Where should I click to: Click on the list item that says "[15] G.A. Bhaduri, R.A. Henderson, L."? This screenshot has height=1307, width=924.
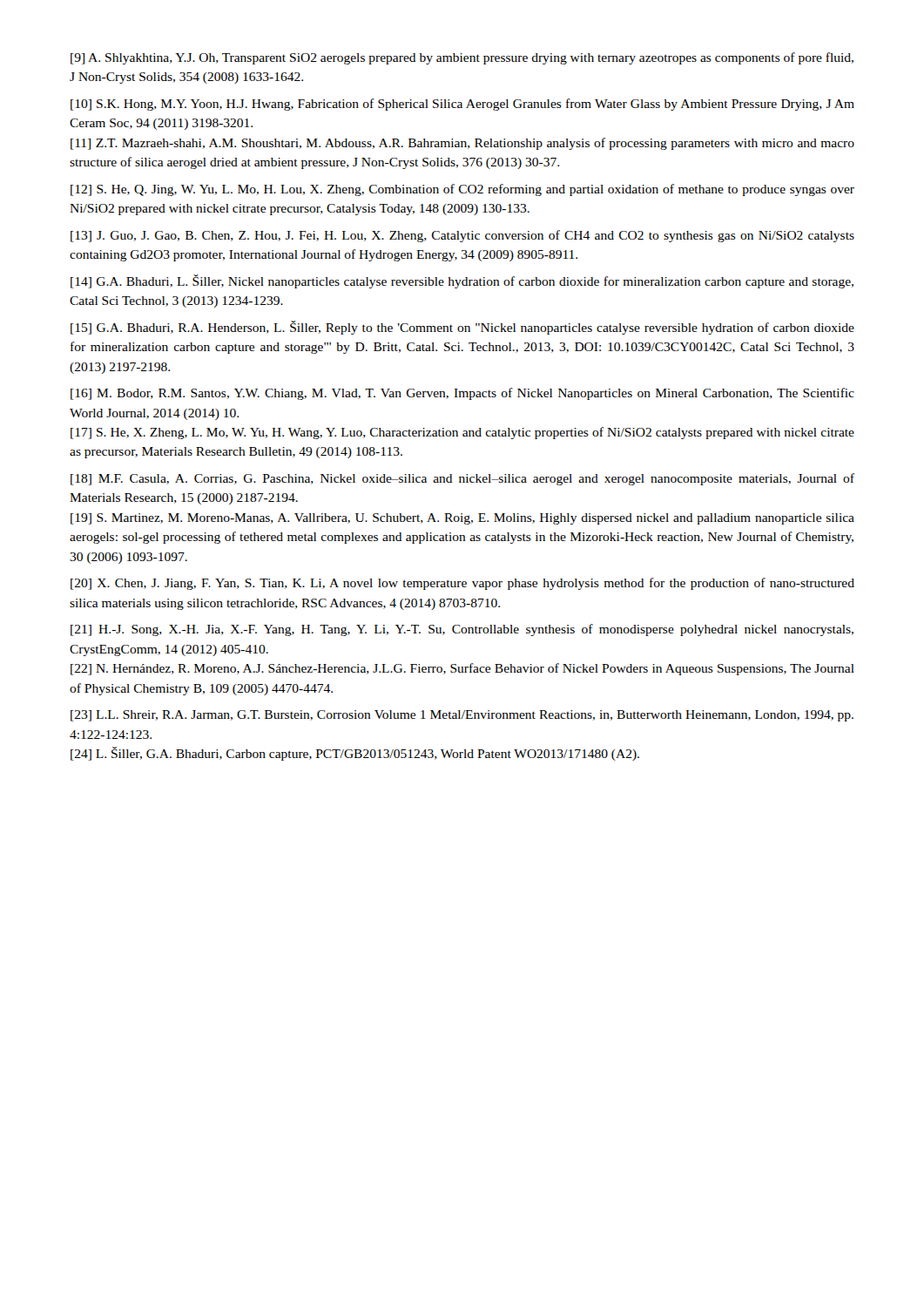pos(462,346)
